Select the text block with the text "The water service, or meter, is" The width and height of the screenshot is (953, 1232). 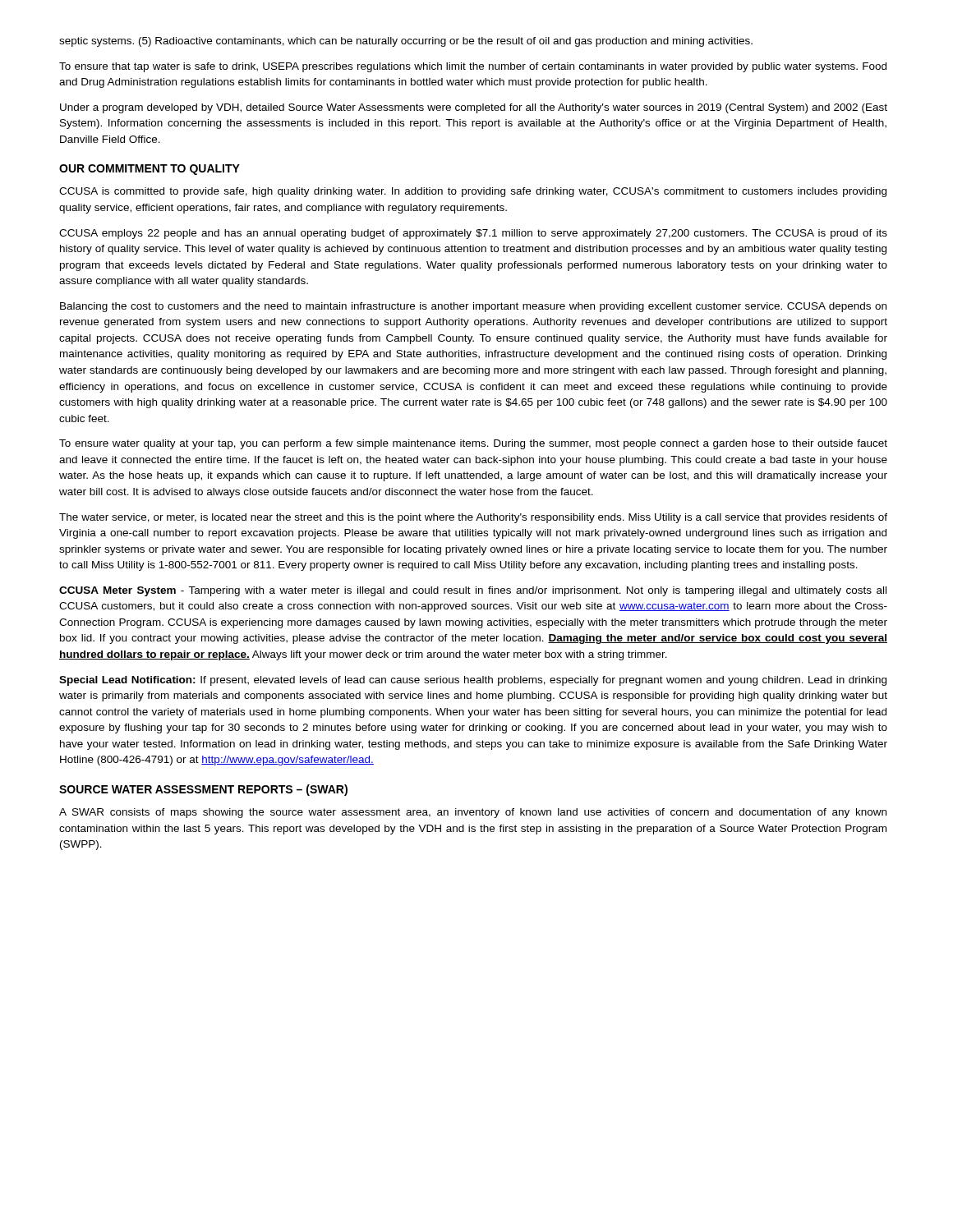(x=473, y=541)
